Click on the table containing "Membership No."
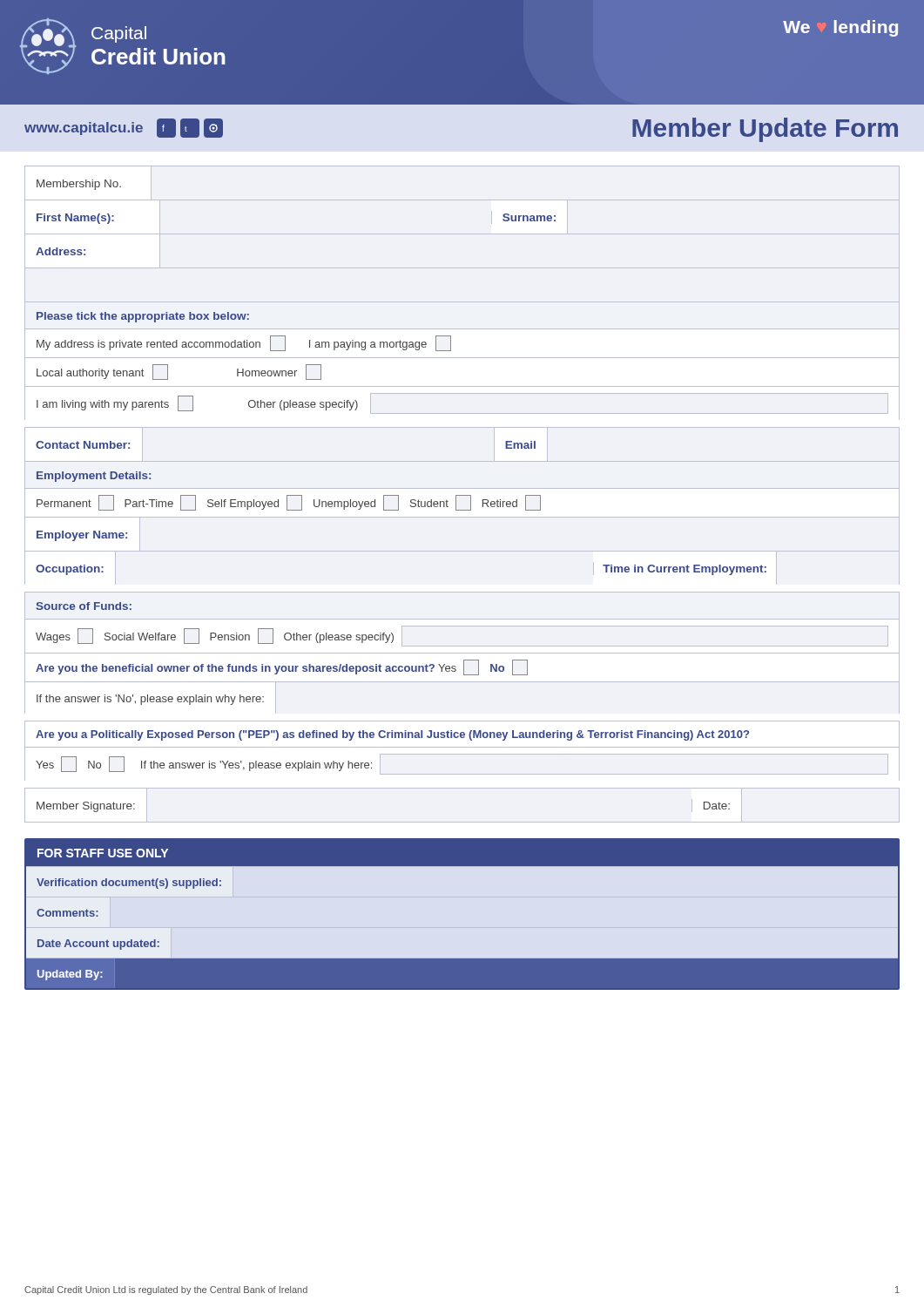Image resolution: width=924 pixels, height=1307 pixels. pyautogui.click(x=462, y=183)
